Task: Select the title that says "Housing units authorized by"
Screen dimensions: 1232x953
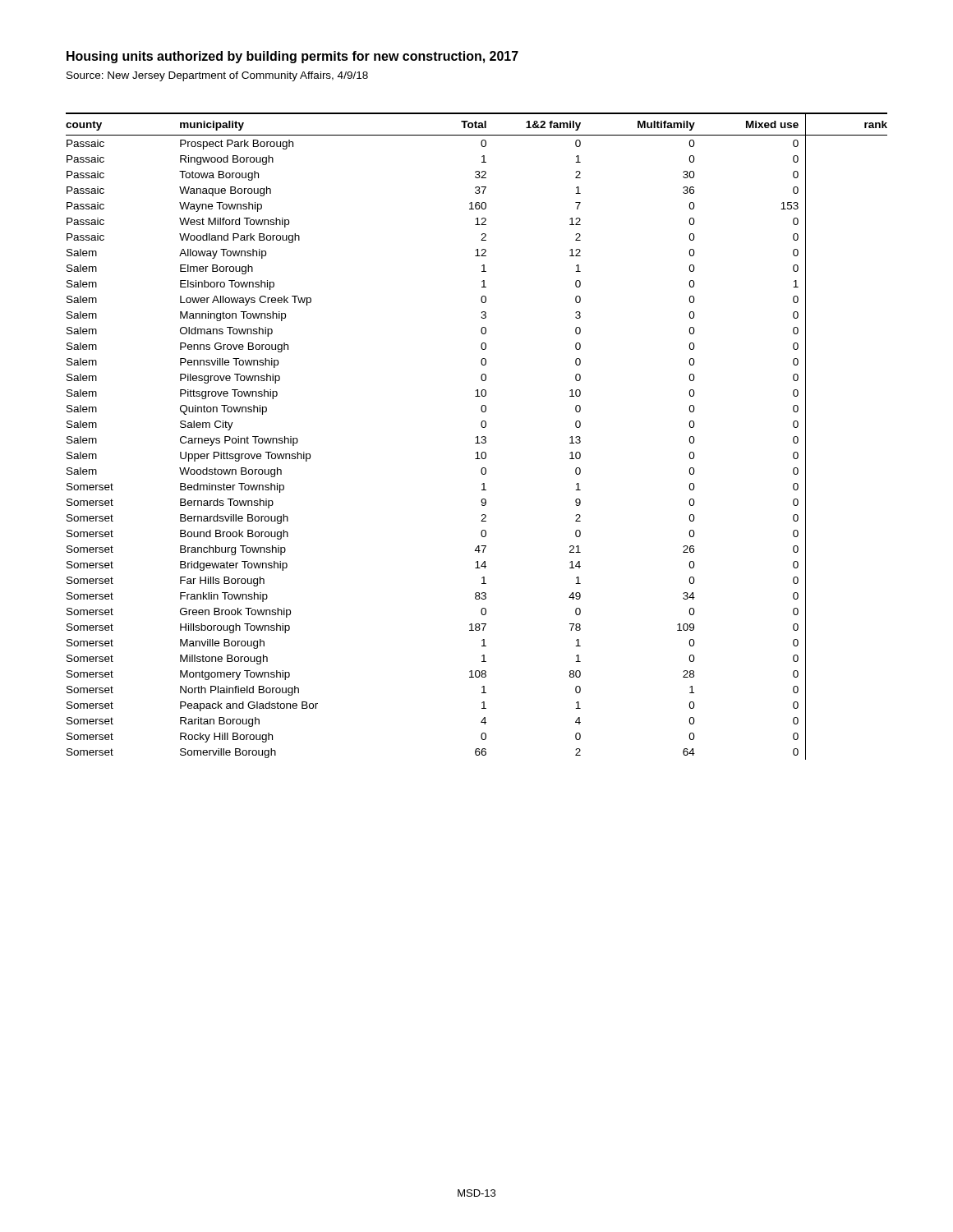Action: 292,56
